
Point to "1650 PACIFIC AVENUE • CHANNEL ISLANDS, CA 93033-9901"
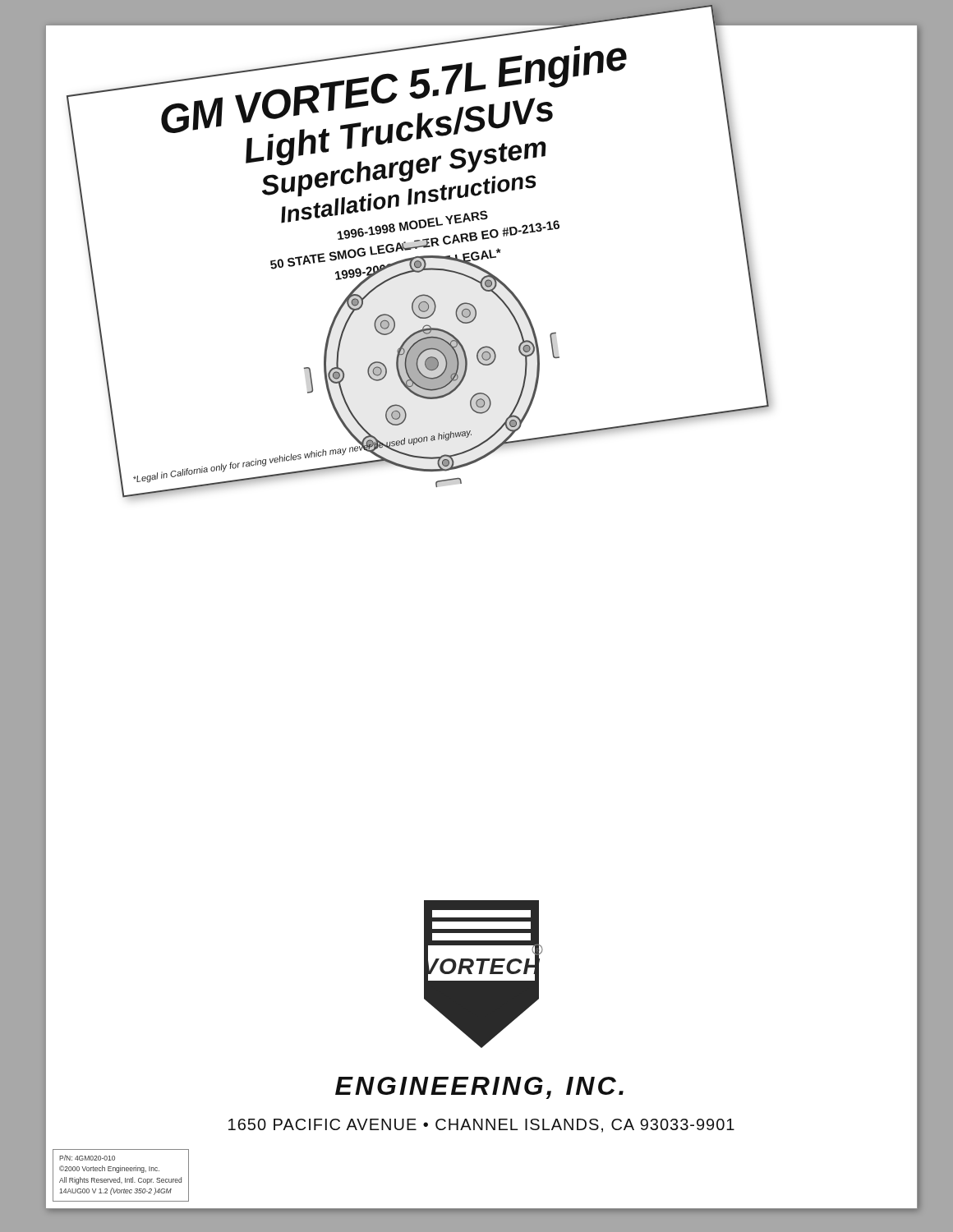[x=481, y=1124]
